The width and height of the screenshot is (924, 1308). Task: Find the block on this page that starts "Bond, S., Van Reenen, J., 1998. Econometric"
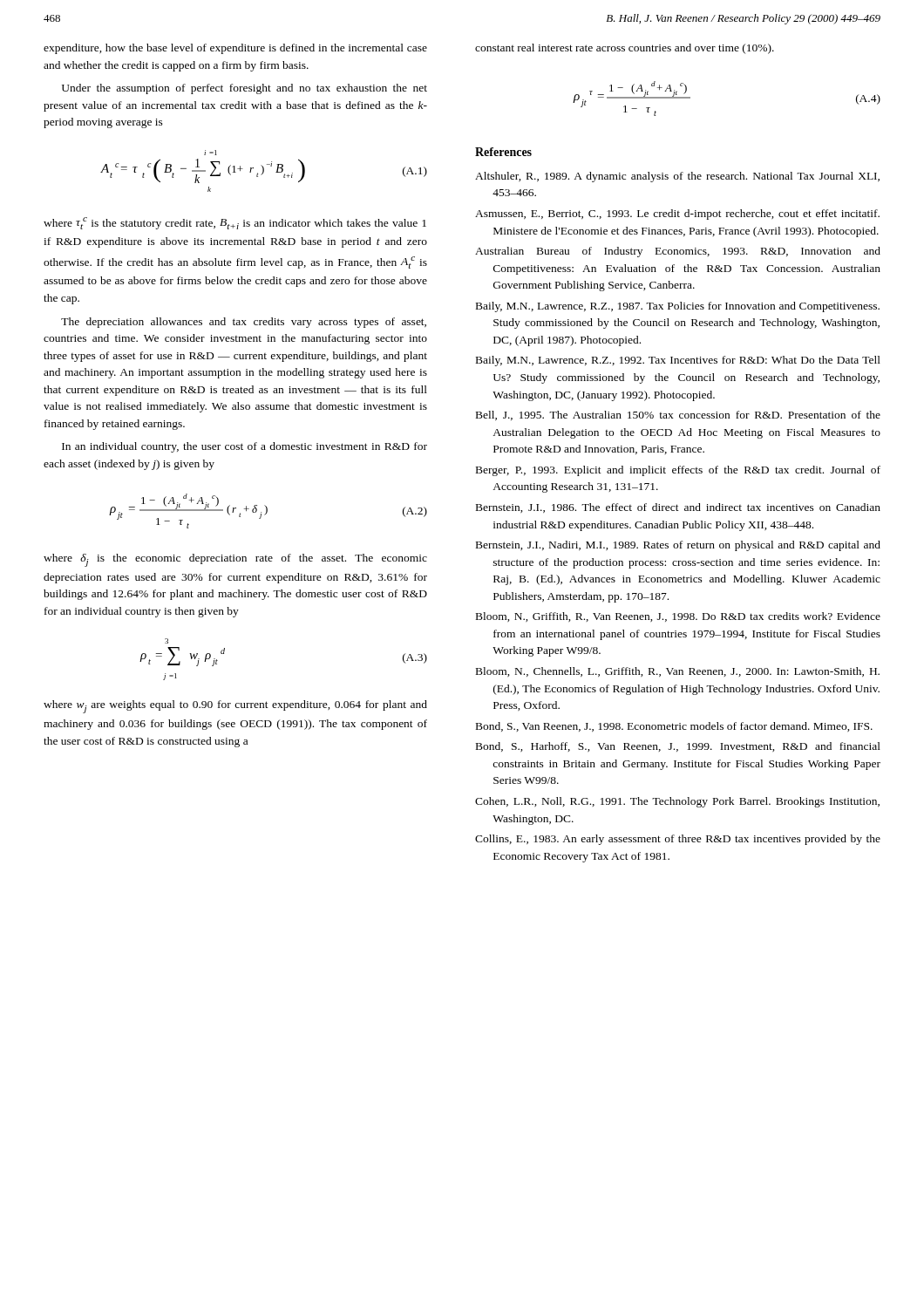pos(678,726)
